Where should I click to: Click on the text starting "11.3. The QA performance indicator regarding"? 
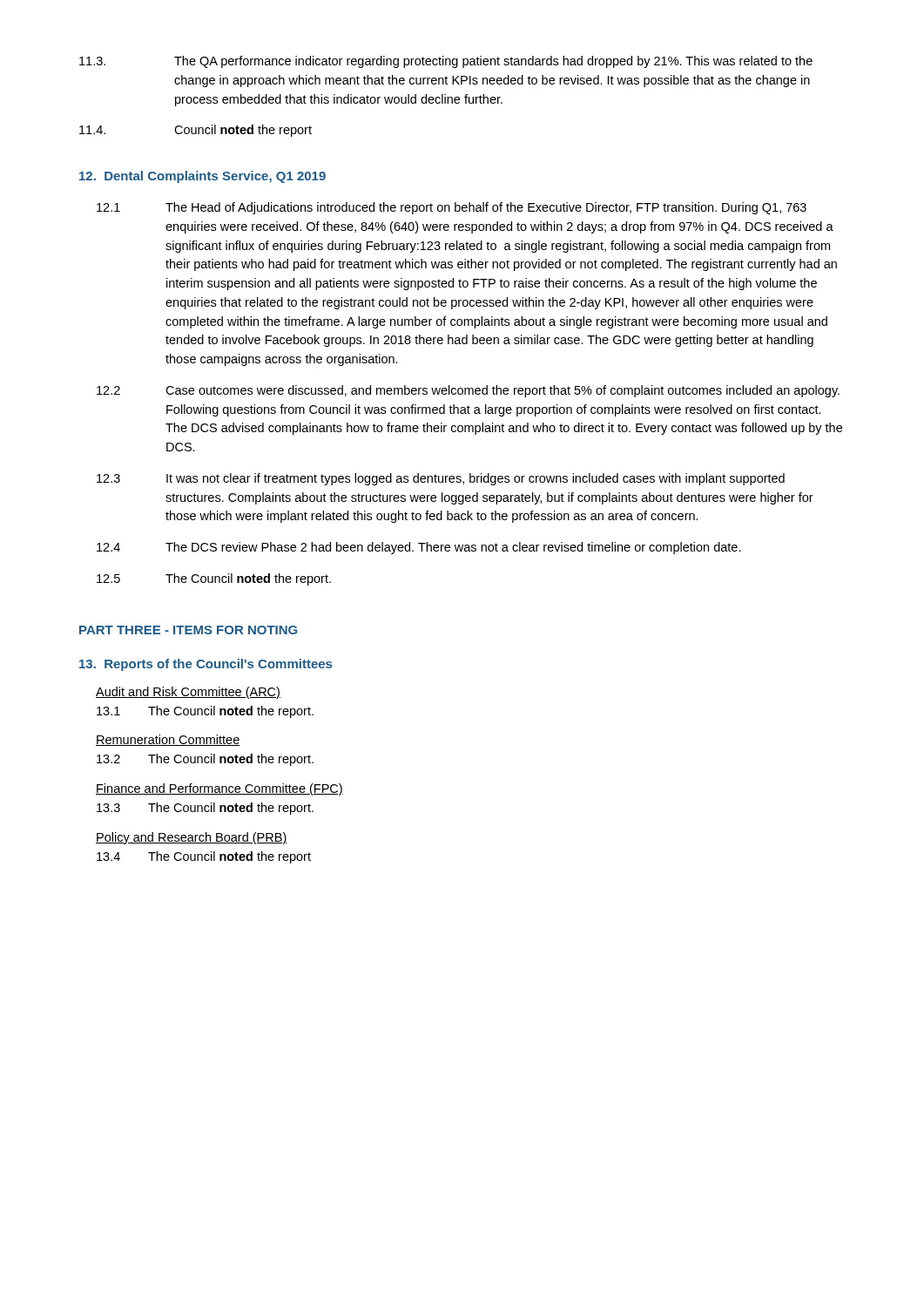(x=462, y=81)
